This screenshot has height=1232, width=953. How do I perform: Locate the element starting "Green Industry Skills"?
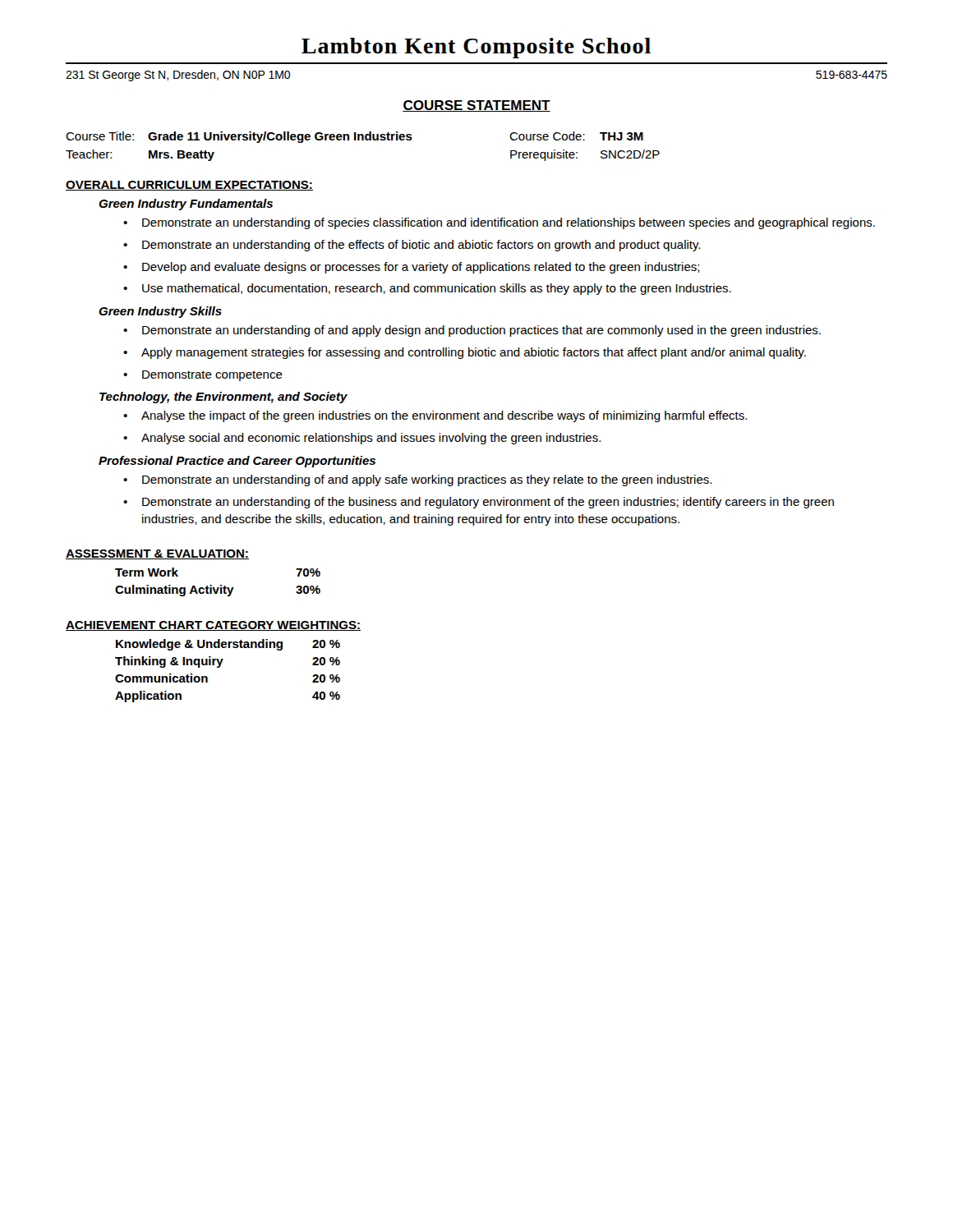160,311
